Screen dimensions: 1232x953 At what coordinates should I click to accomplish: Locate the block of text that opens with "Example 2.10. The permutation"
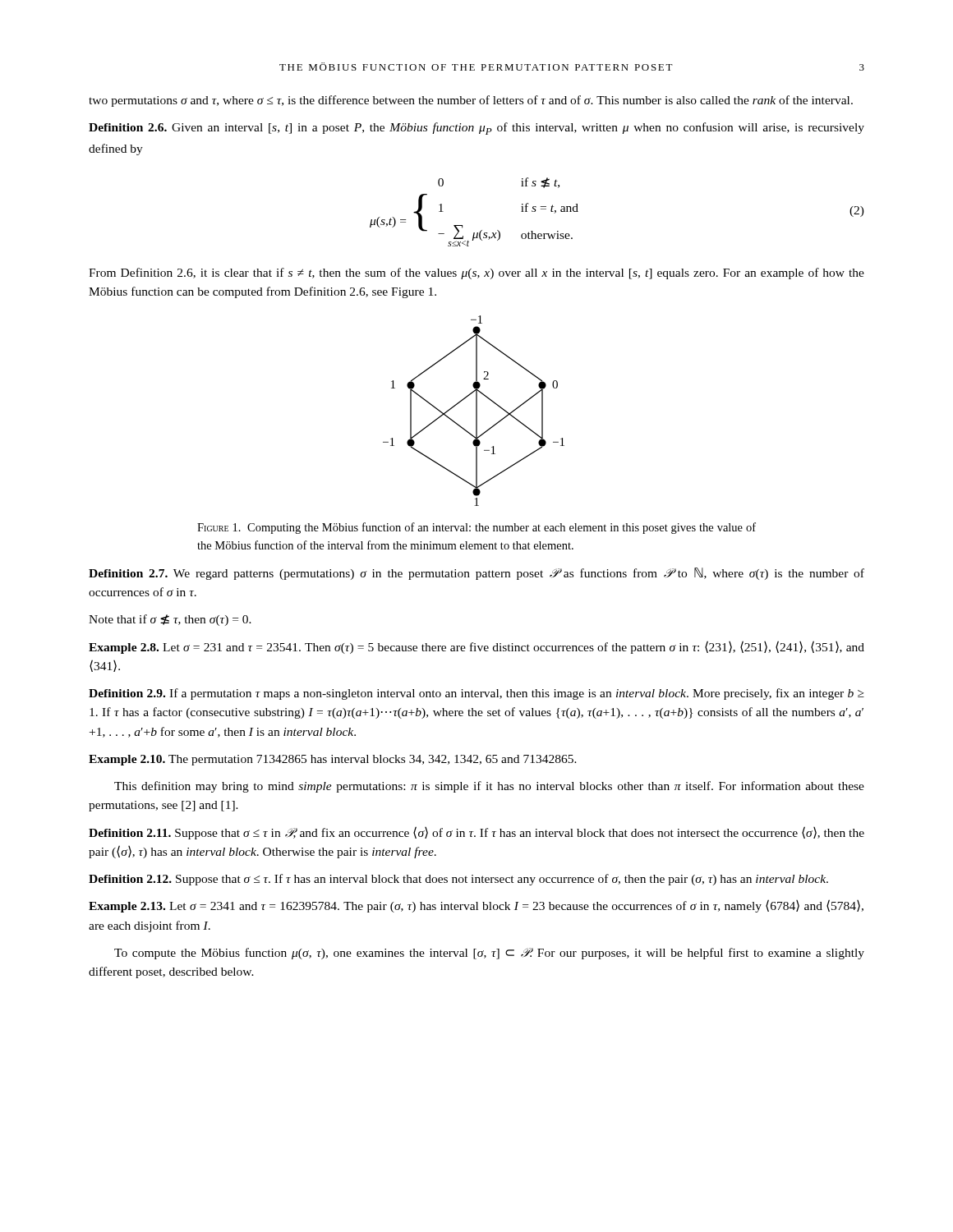[476, 758]
